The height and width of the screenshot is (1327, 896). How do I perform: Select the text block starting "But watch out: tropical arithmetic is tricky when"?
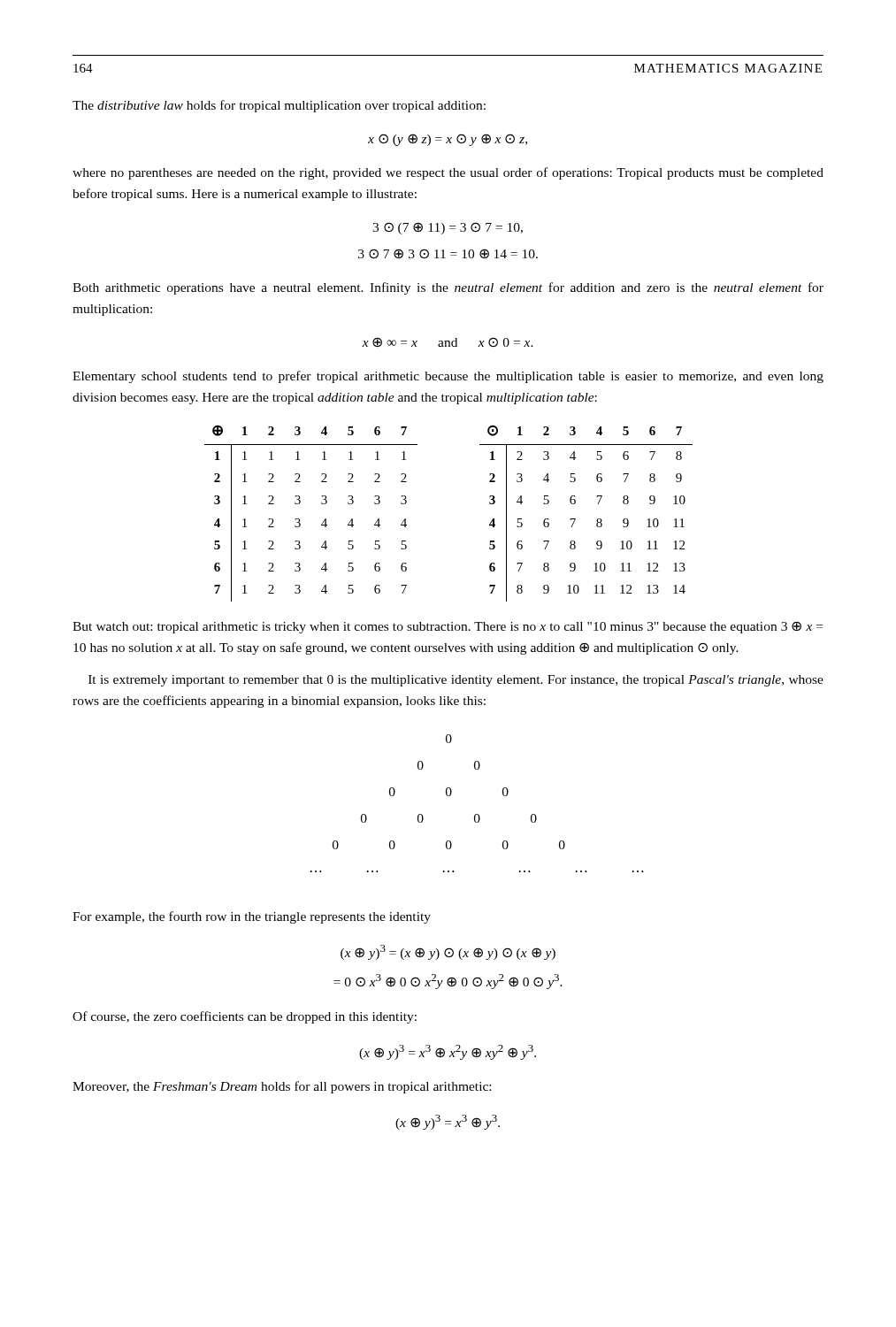448,636
